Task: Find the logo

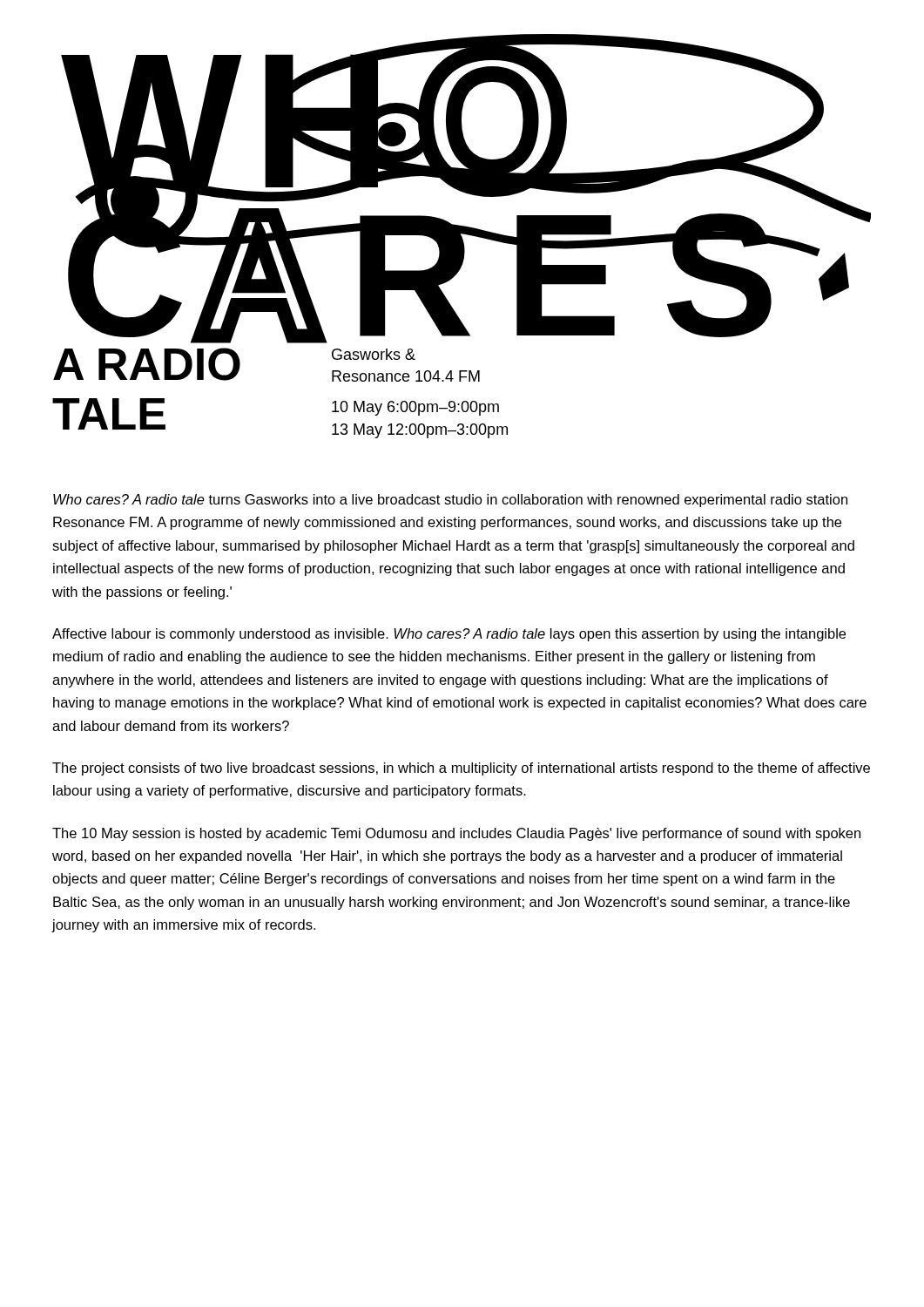Action: point(462,189)
